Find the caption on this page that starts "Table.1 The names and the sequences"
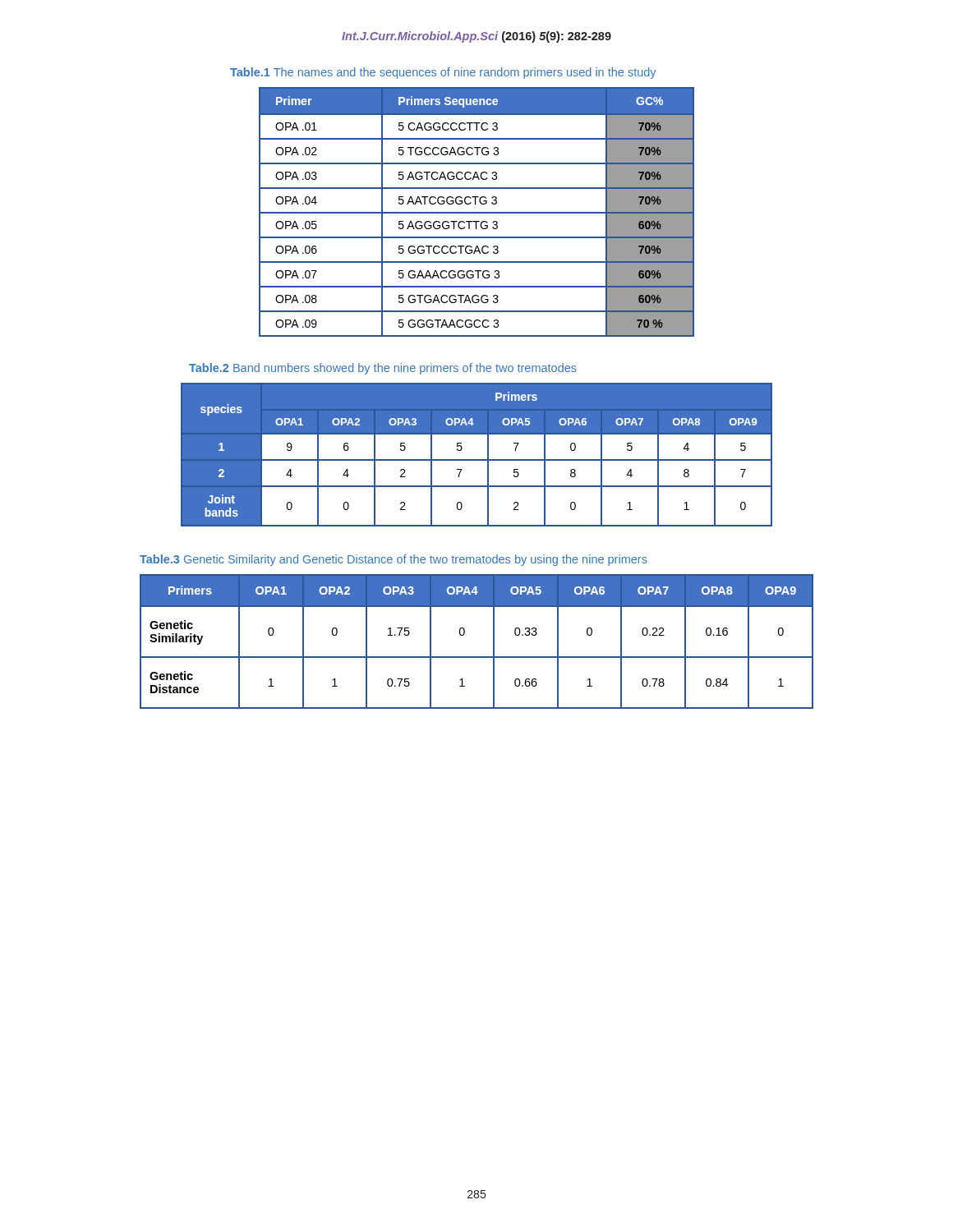The height and width of the screenshot is (1232, 953). coord(443,72)
